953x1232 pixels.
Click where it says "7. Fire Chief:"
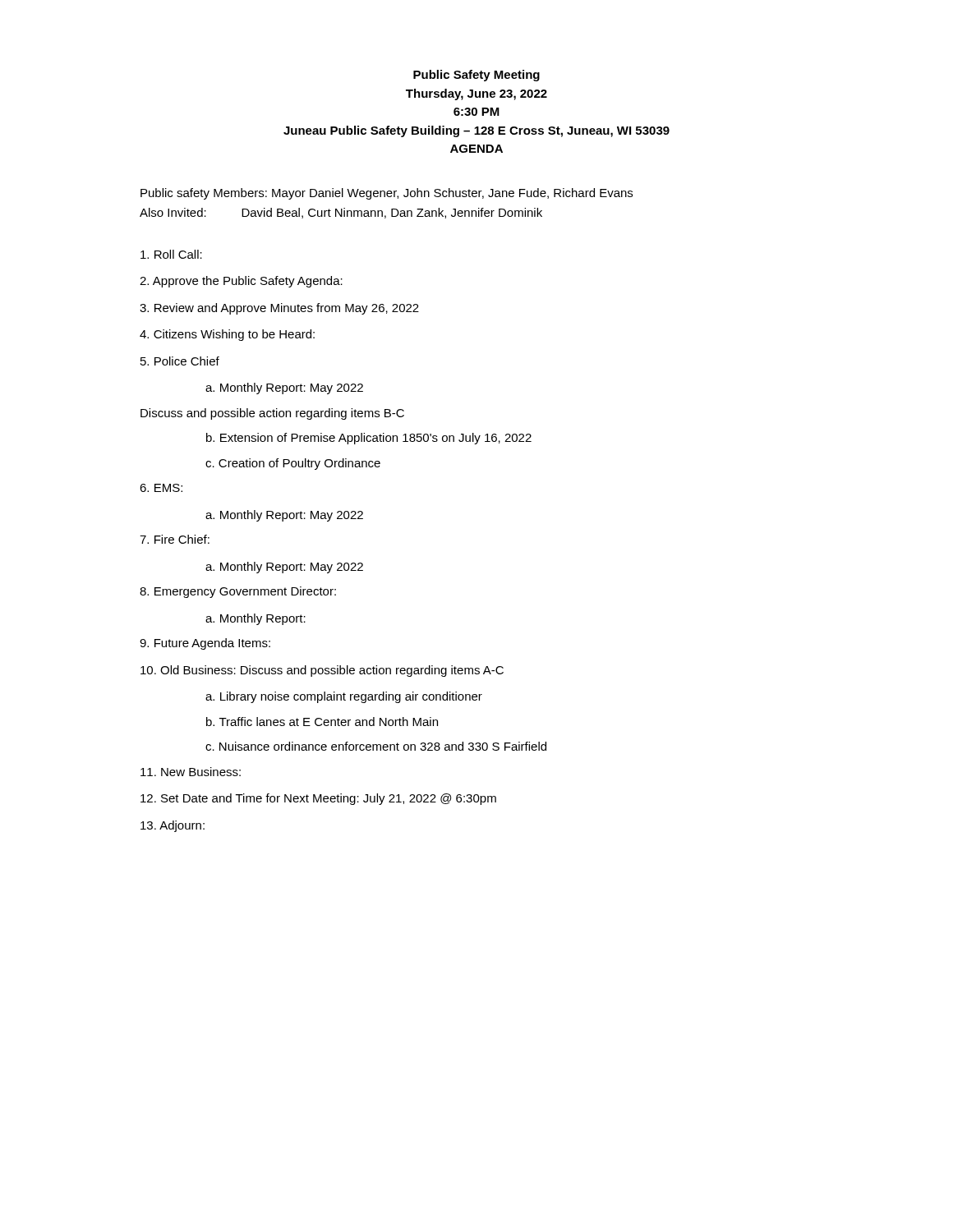pos(175,539)
